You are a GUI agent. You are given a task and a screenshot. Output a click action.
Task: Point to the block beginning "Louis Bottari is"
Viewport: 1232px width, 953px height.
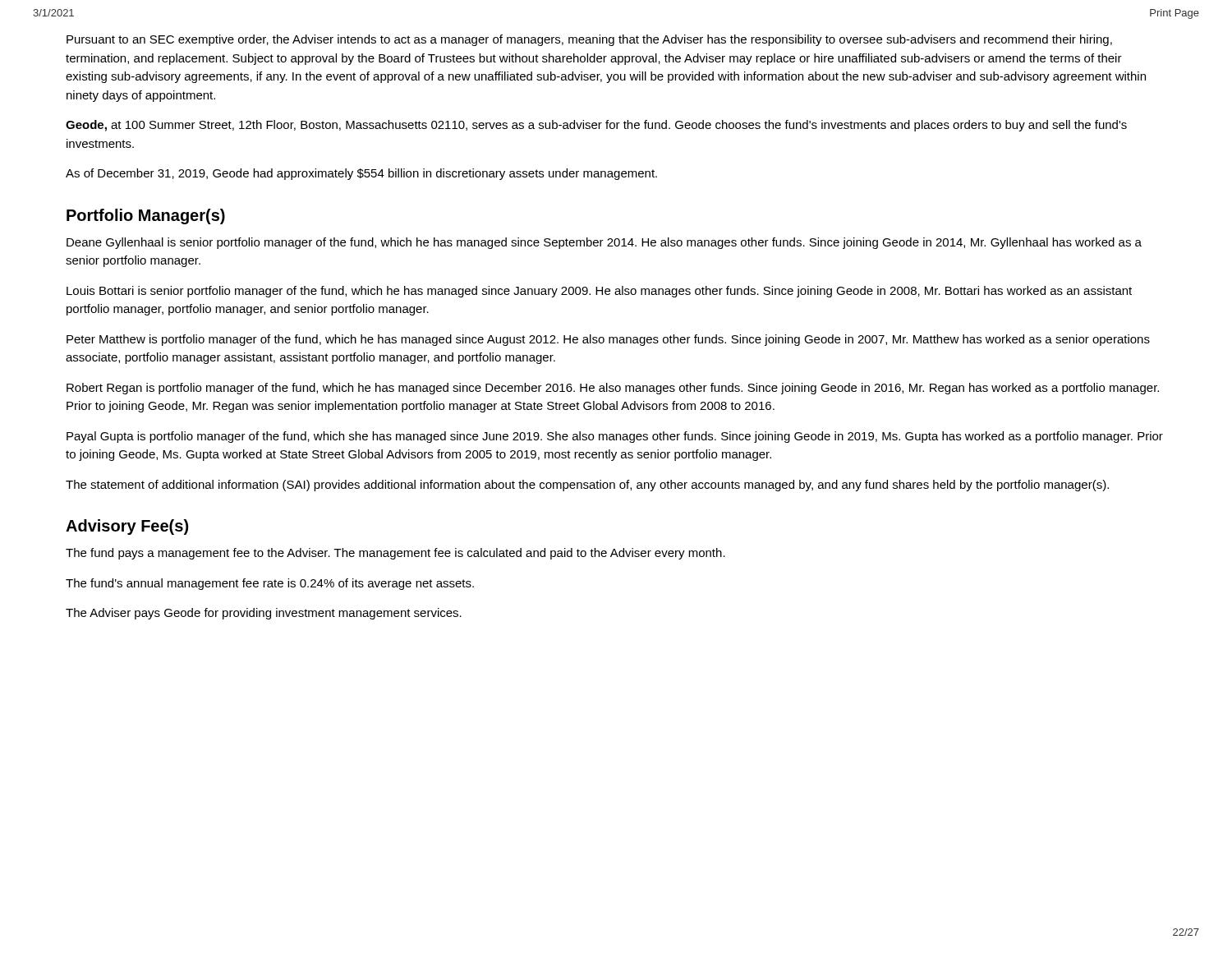pos(599,299)
